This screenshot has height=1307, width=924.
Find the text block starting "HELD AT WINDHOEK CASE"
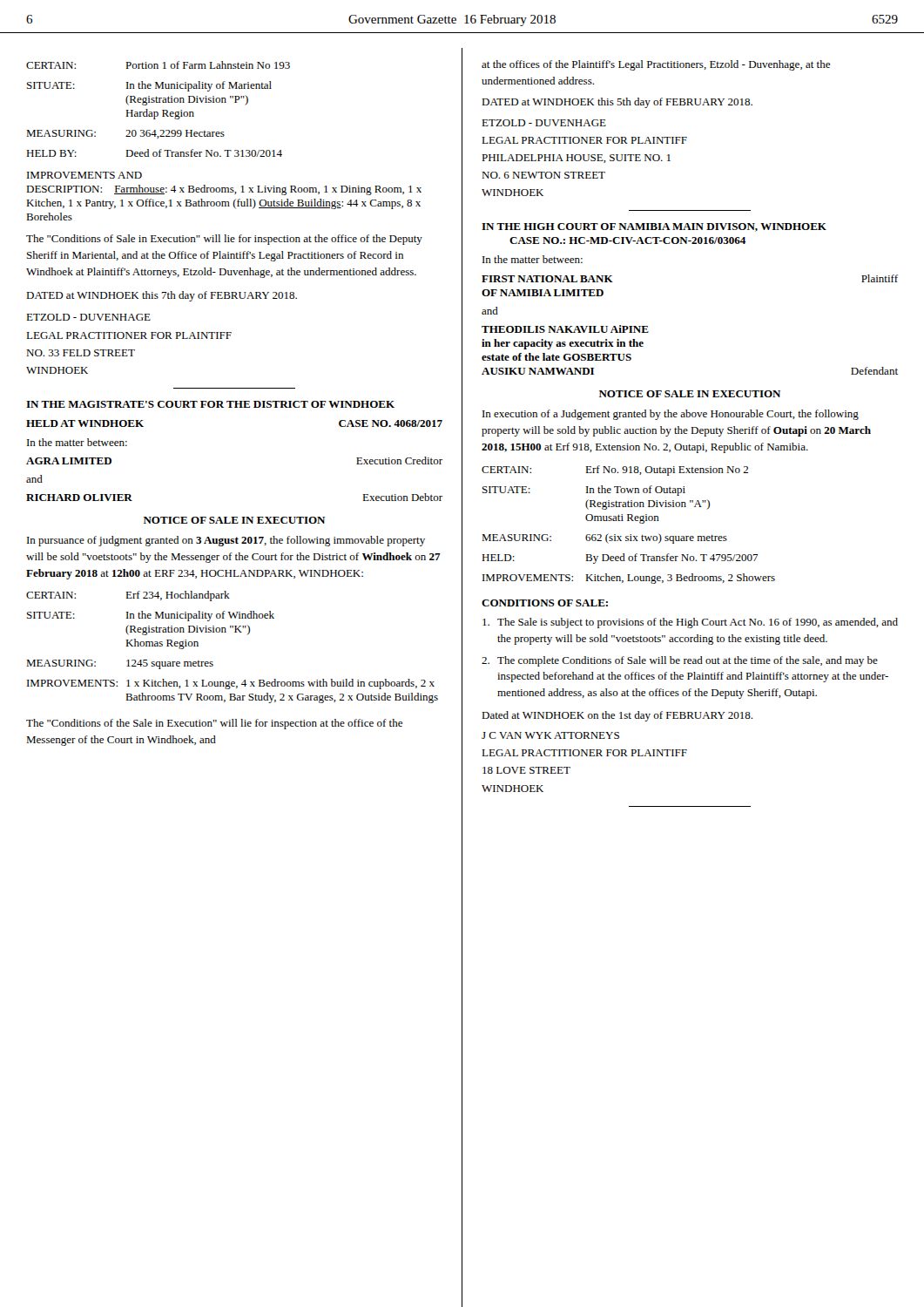(98, 423)
